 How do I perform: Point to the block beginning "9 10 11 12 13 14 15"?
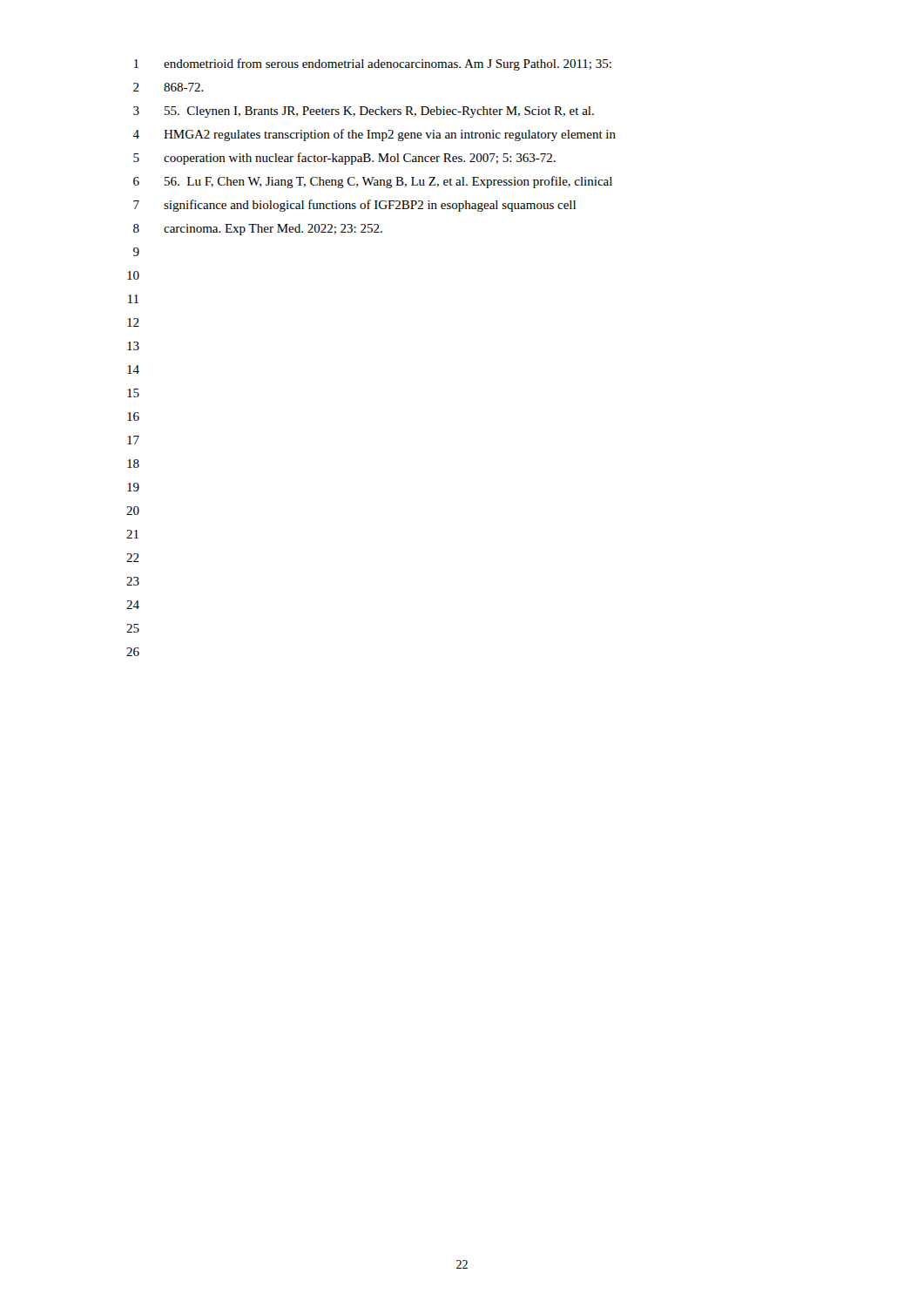coord(136,252)
